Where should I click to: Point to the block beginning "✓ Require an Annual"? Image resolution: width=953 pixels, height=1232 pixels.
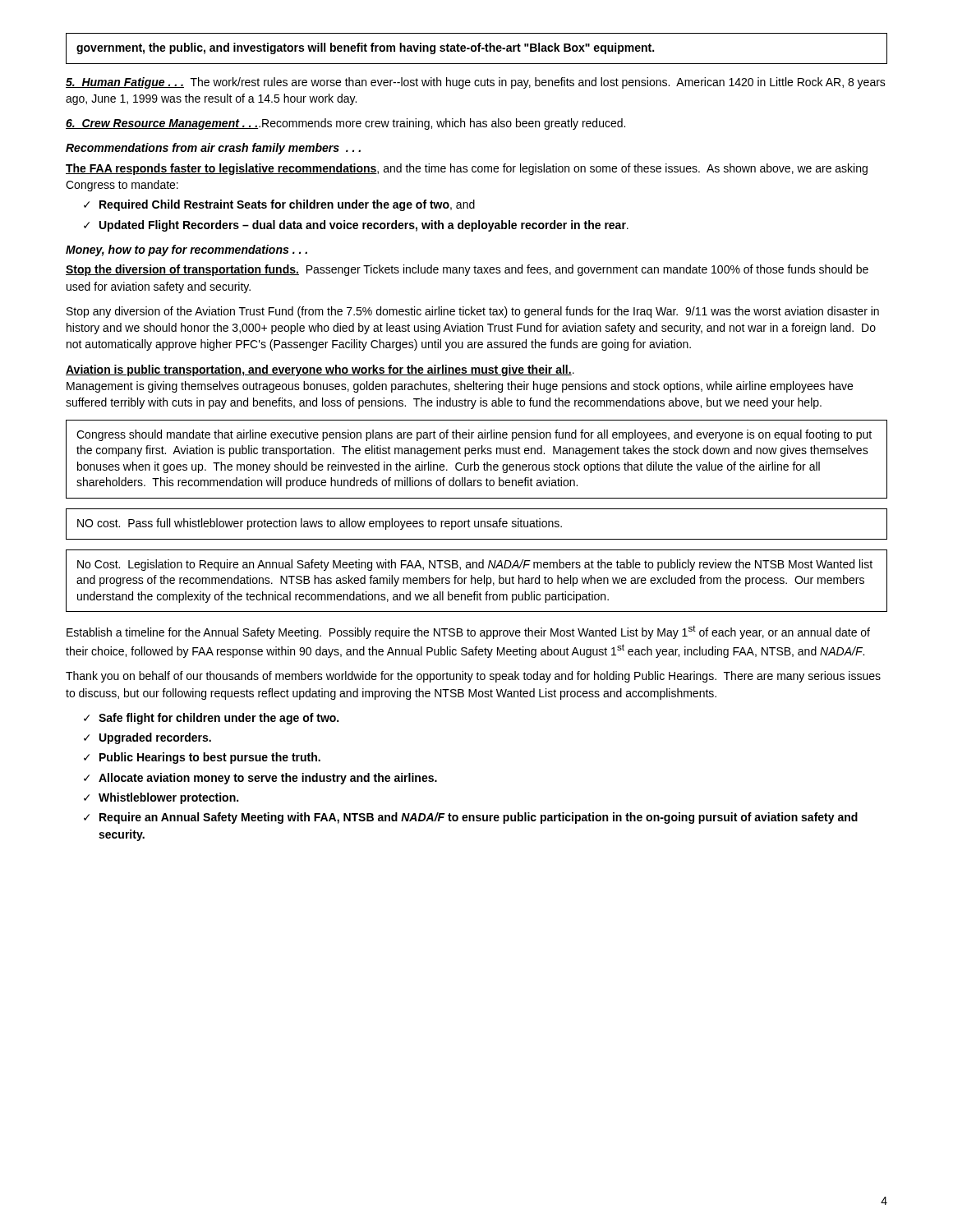(485, 826)
